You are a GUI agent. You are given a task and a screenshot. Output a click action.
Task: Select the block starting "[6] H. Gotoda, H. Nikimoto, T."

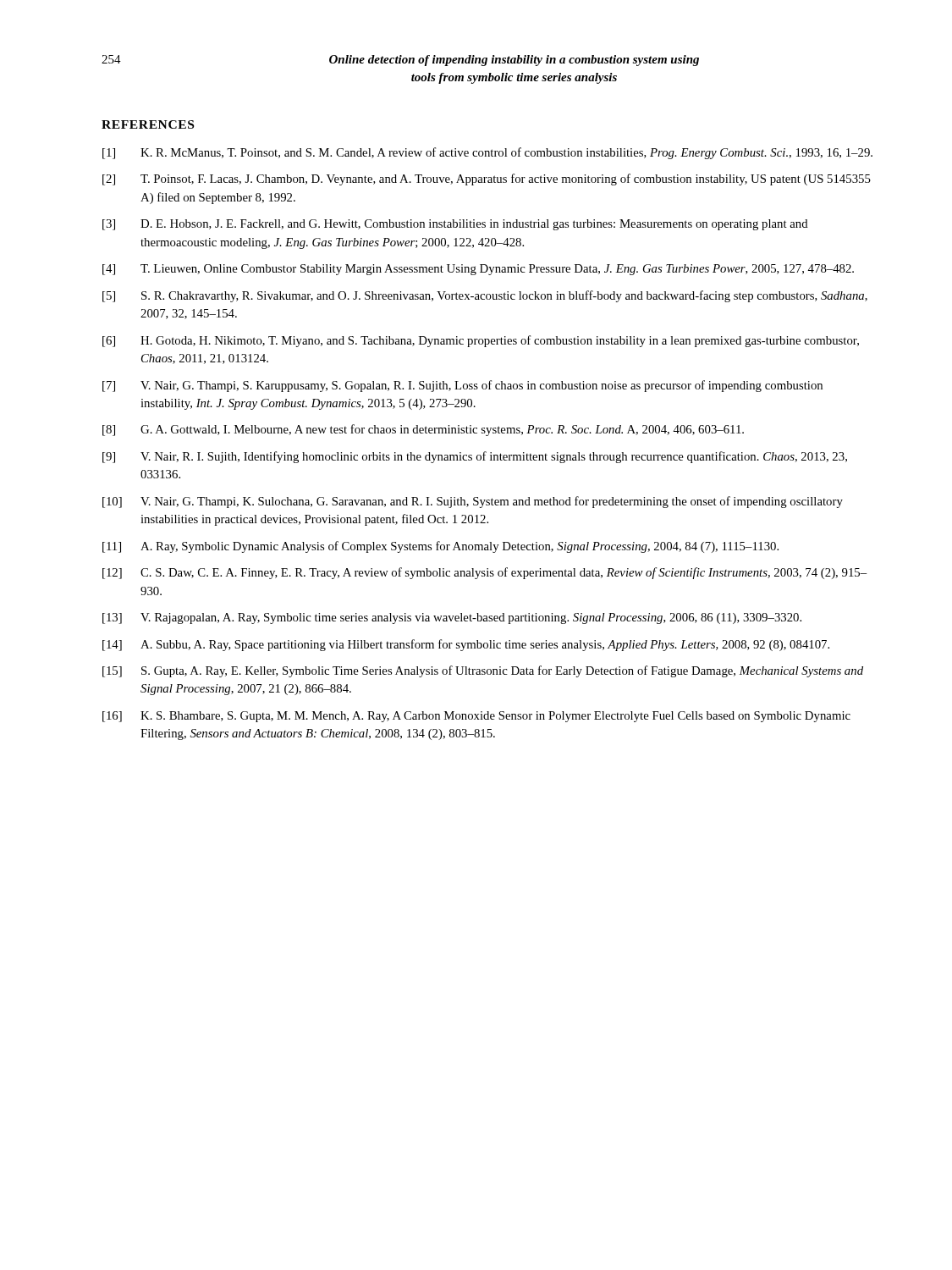pos(489,350)
